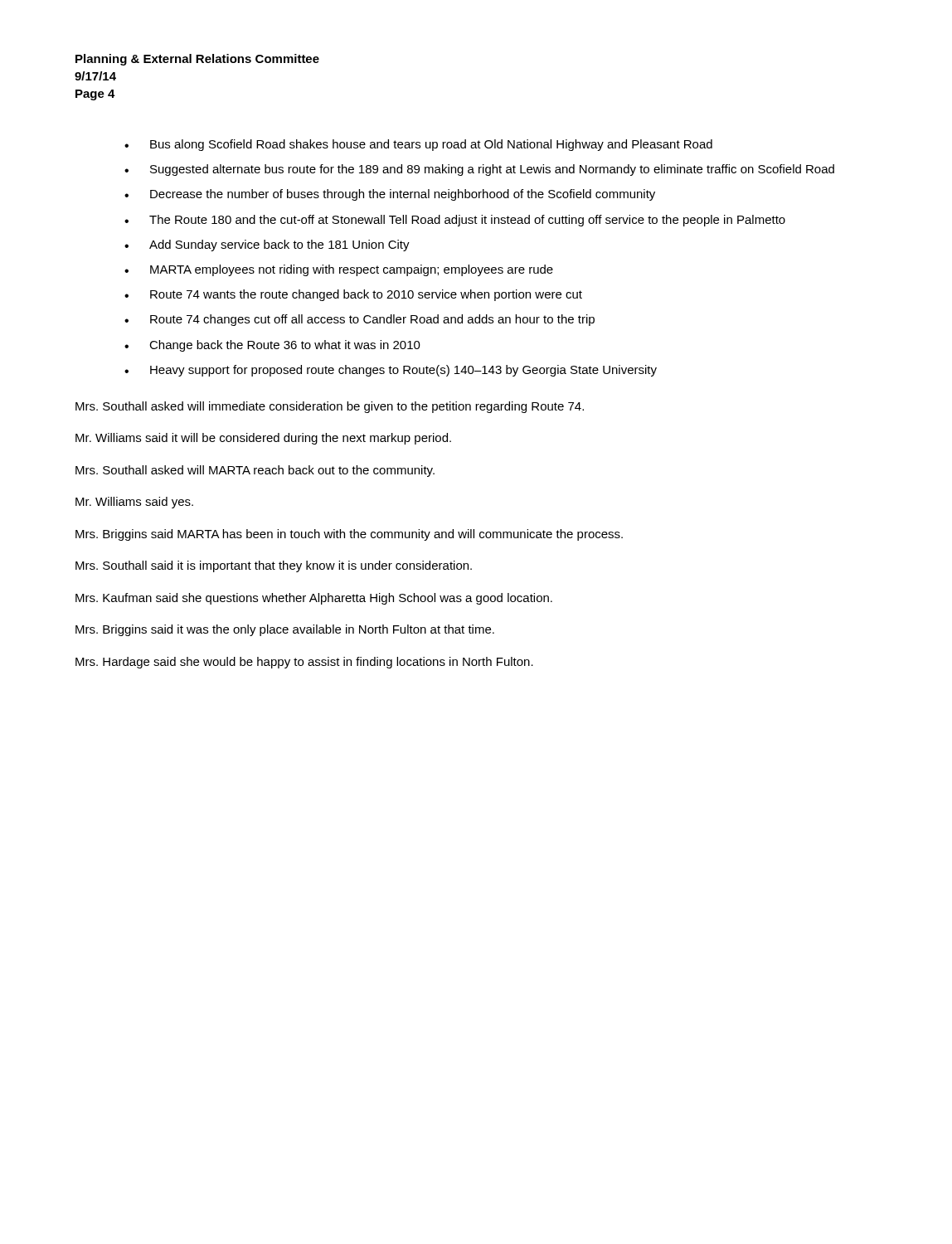The width and height of the screenshot is (952, 1244).
Task: Point to the element starting "Mrs. Southall asked will MARTA reach back out"
Action: pyautogui.click(x=255, y=470)
